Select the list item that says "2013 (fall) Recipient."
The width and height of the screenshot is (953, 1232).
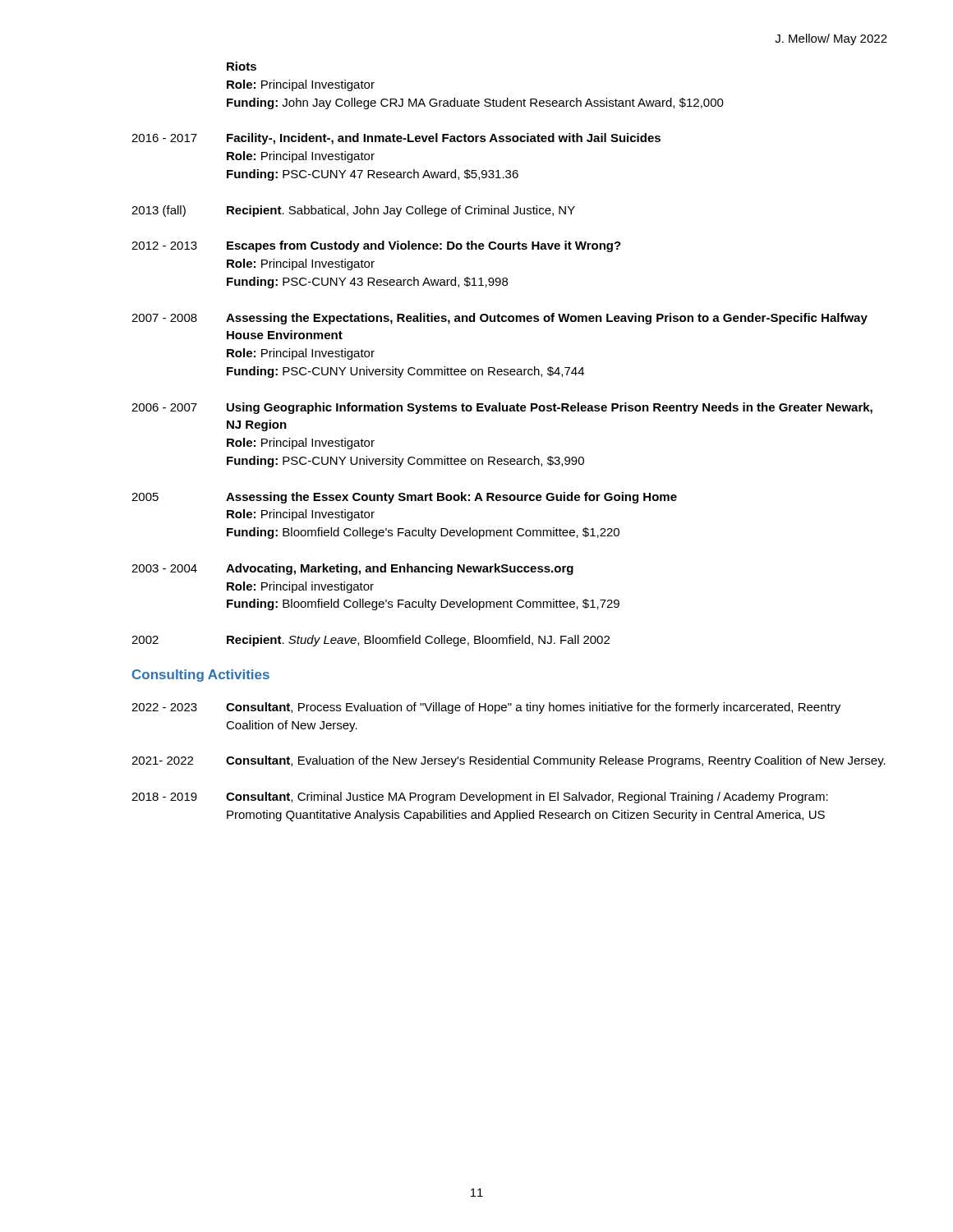pyautogui.click(x=509, y=210)
